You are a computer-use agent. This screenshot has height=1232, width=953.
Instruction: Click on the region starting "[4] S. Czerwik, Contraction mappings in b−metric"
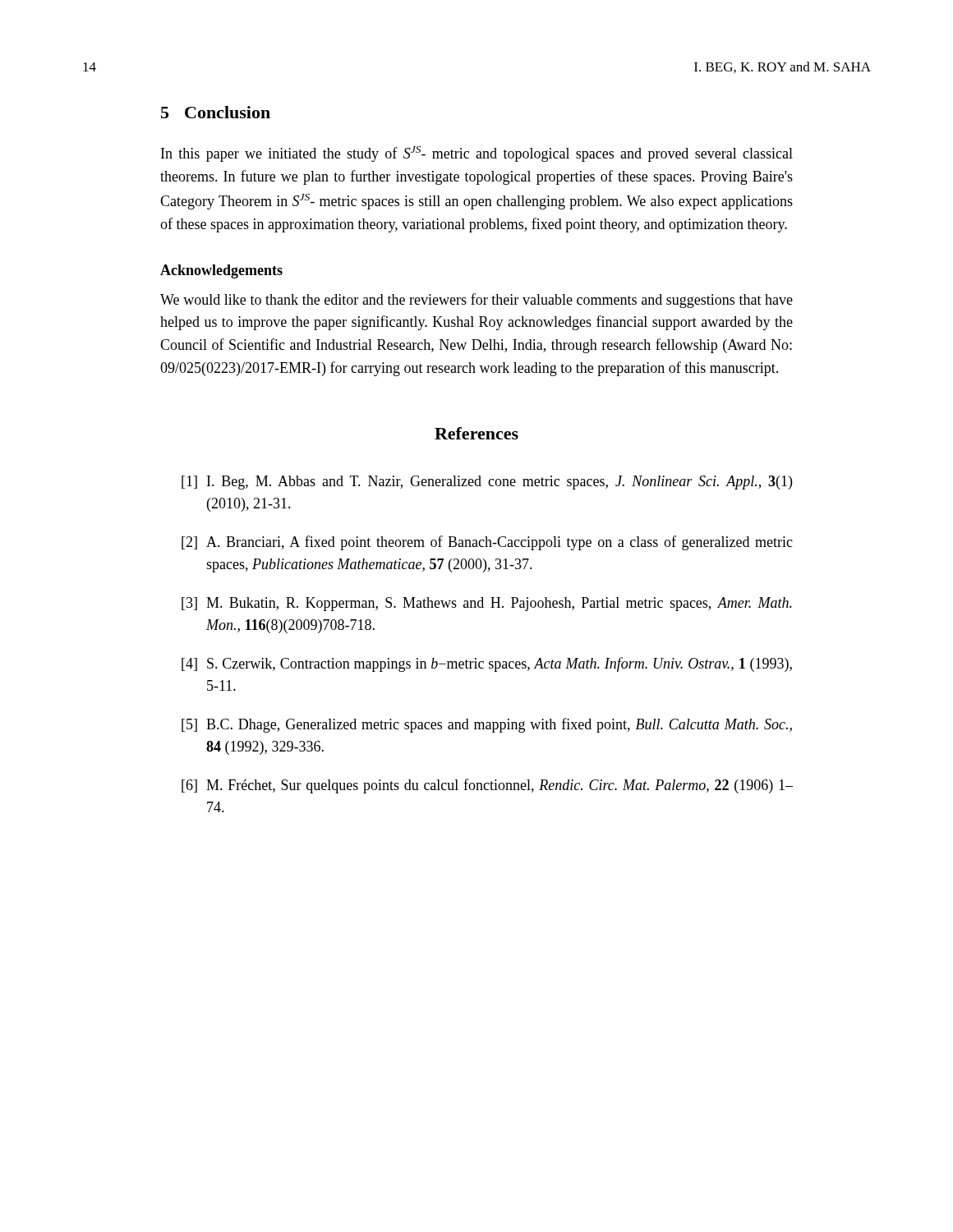(476, 675)
